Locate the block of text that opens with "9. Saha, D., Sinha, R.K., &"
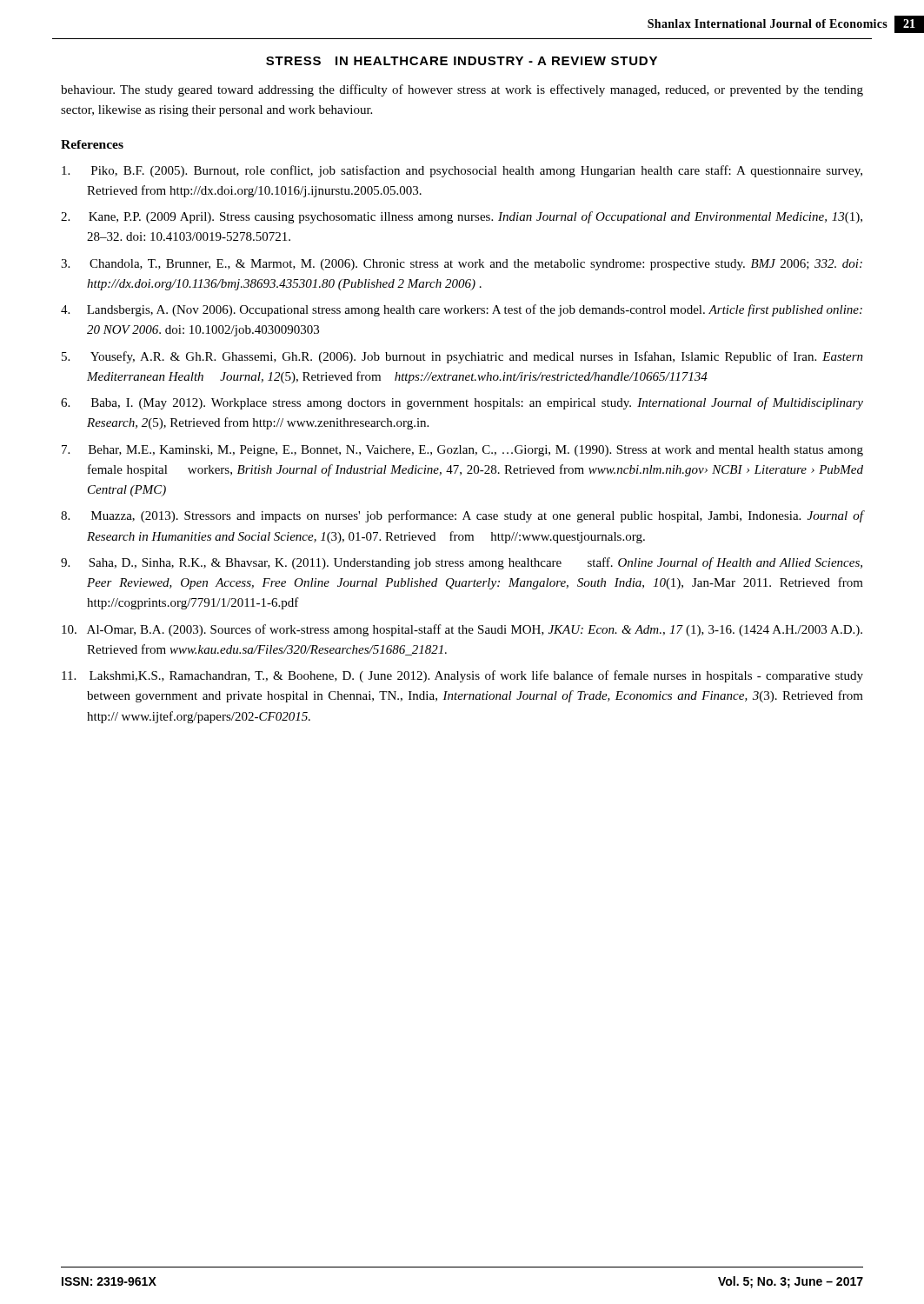This screenshot has height=1304, width=924. click(462, 581)
